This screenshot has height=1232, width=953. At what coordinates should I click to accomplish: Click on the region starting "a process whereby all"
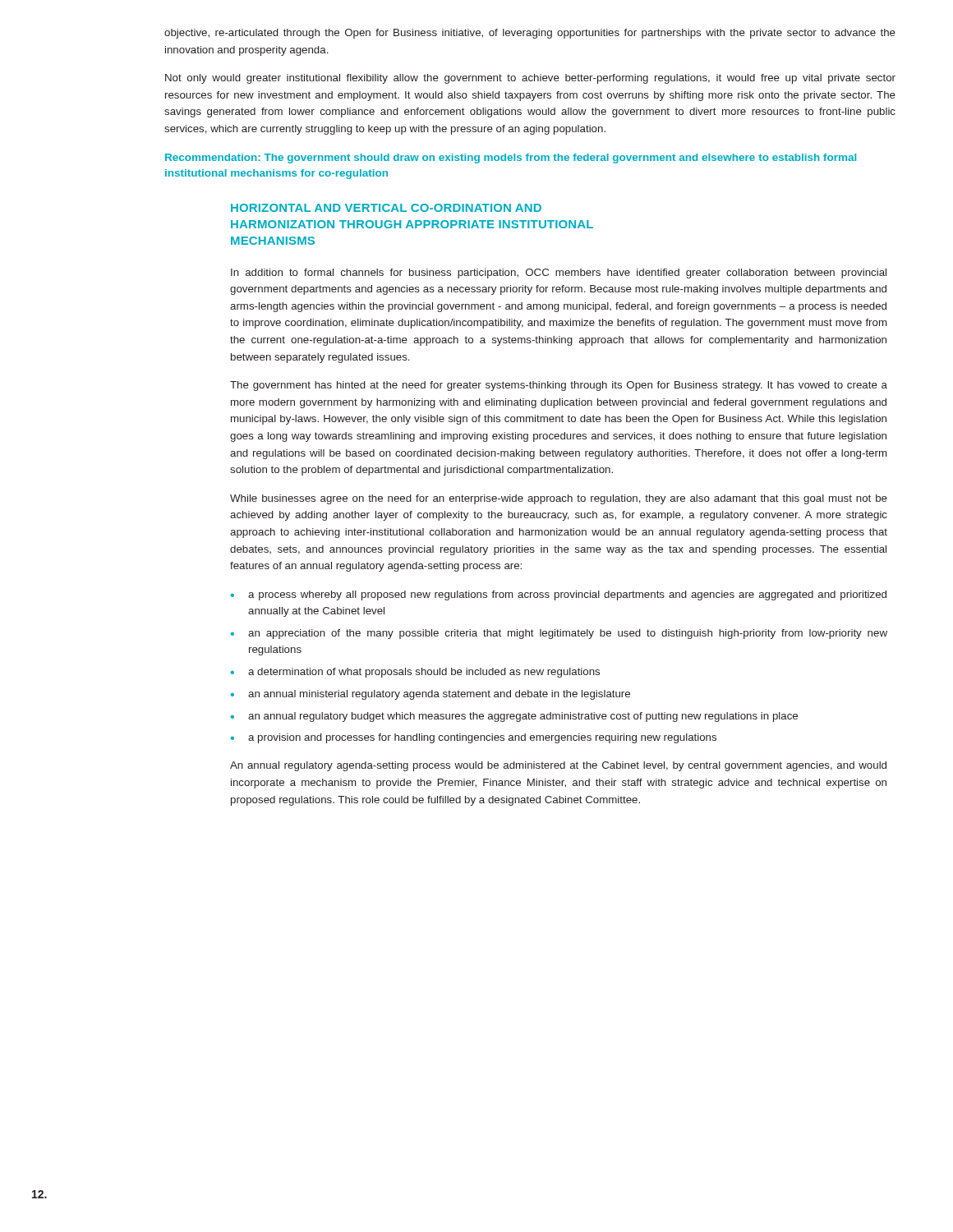point(568,602)
